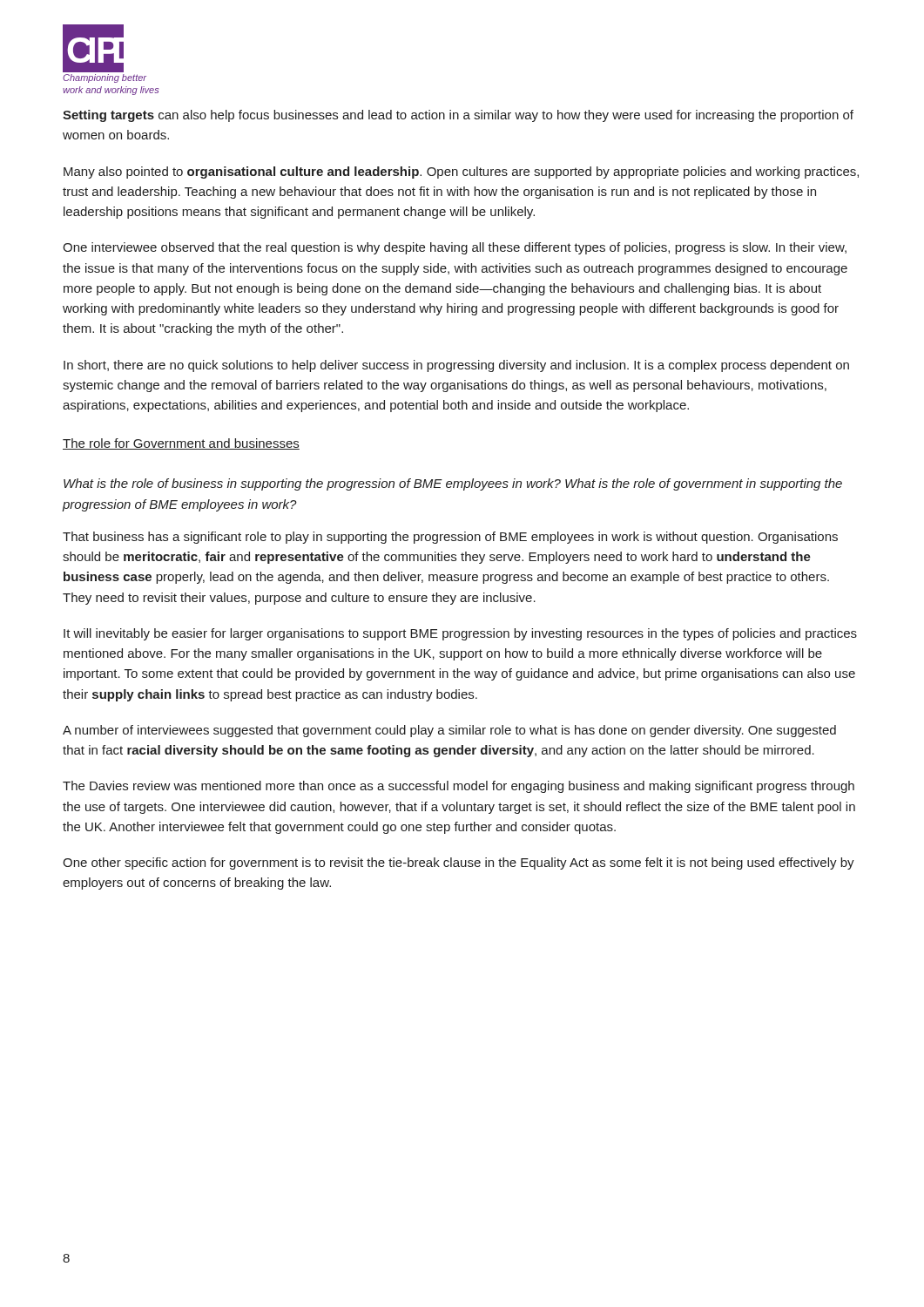This screenshot has height=1307, width=924.
Task: Select the text block containing "Setting targets can also help focus businesses and"
Action: [458, 125]
